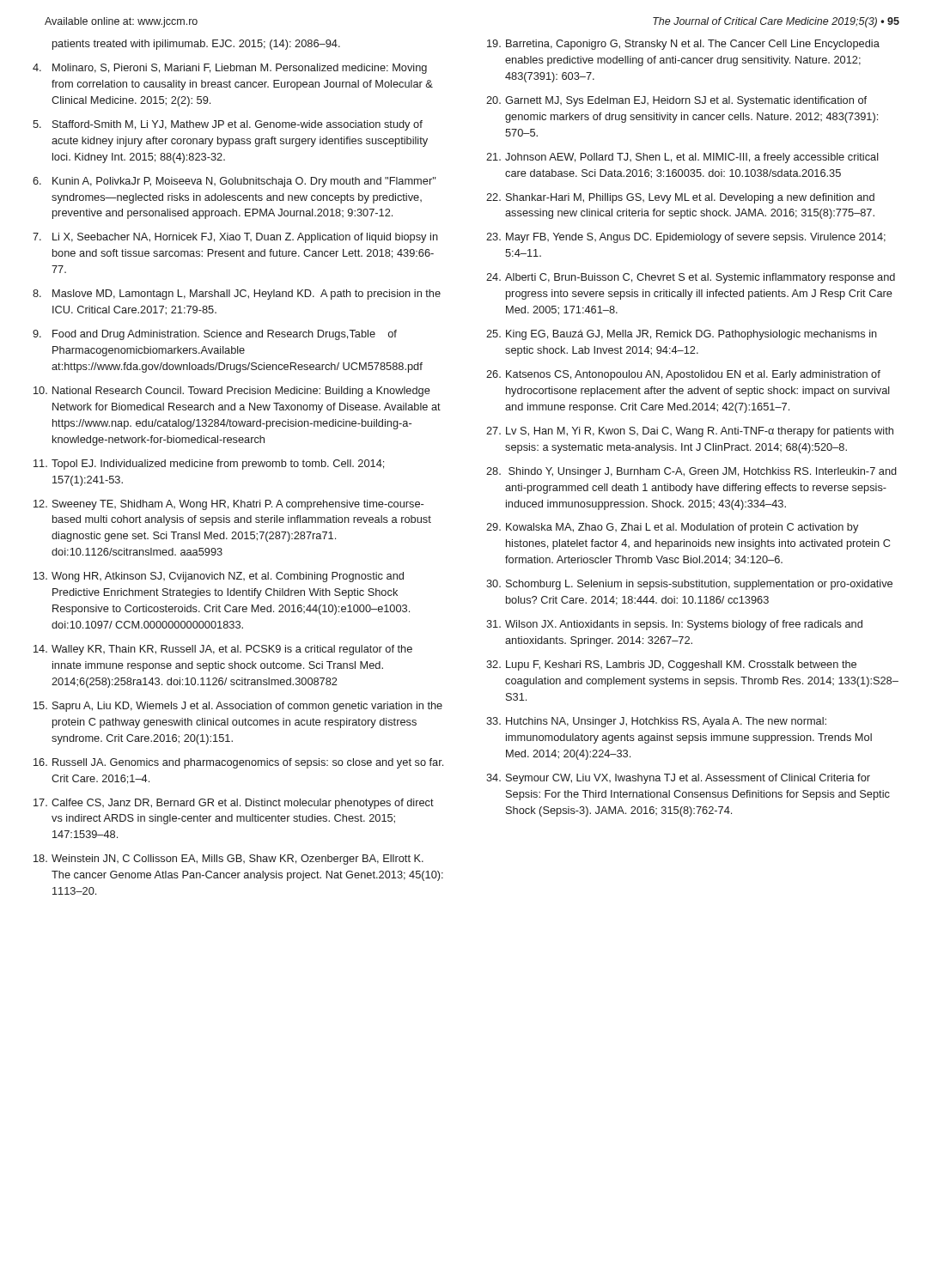944x1288 pixels.
Task: Navigate to the region starting "21. Johnson AEW, Pollard TJ, Shen"
Action: click(692, 165)
